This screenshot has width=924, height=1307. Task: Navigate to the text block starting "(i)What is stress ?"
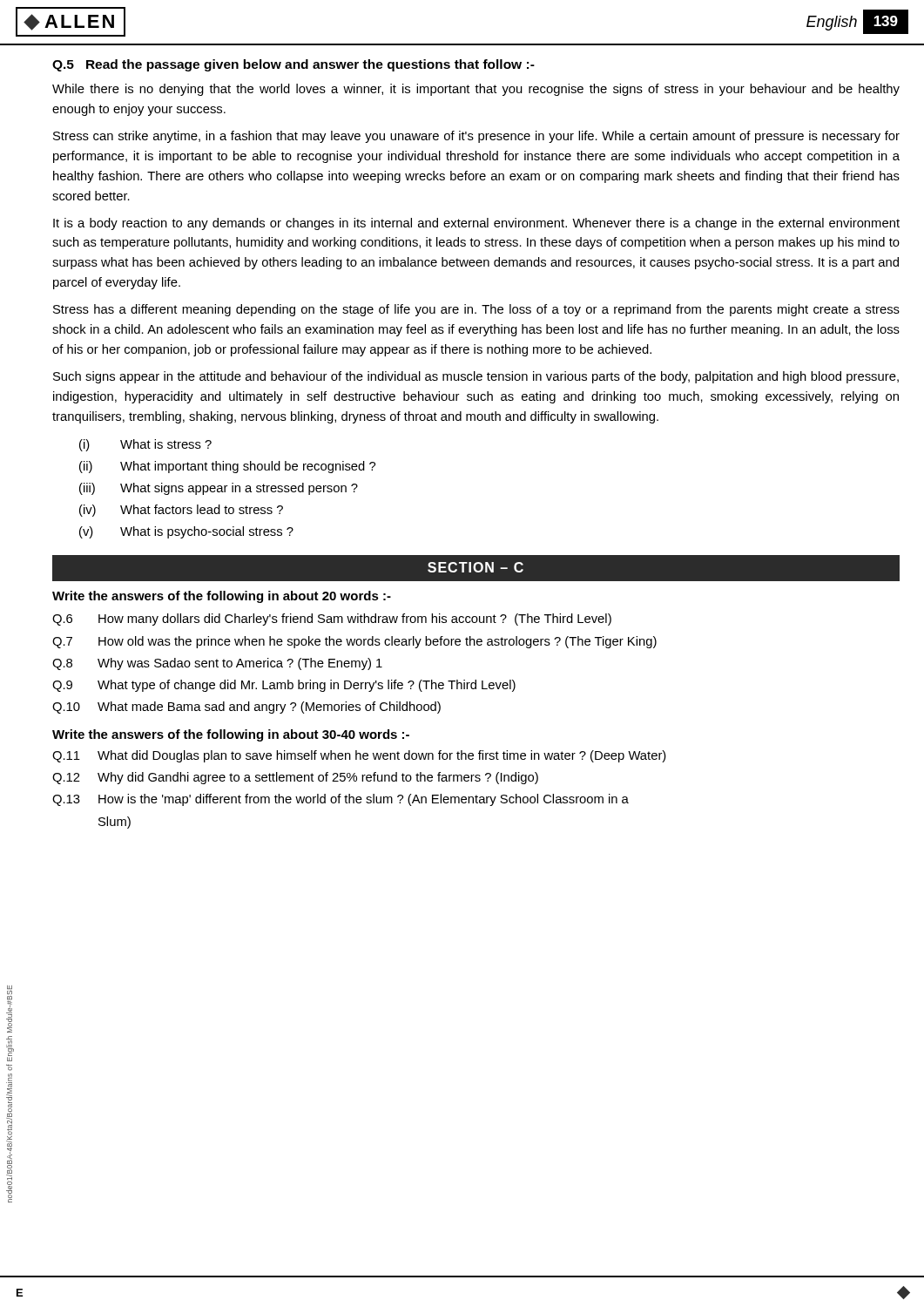(x=145, y=445)
